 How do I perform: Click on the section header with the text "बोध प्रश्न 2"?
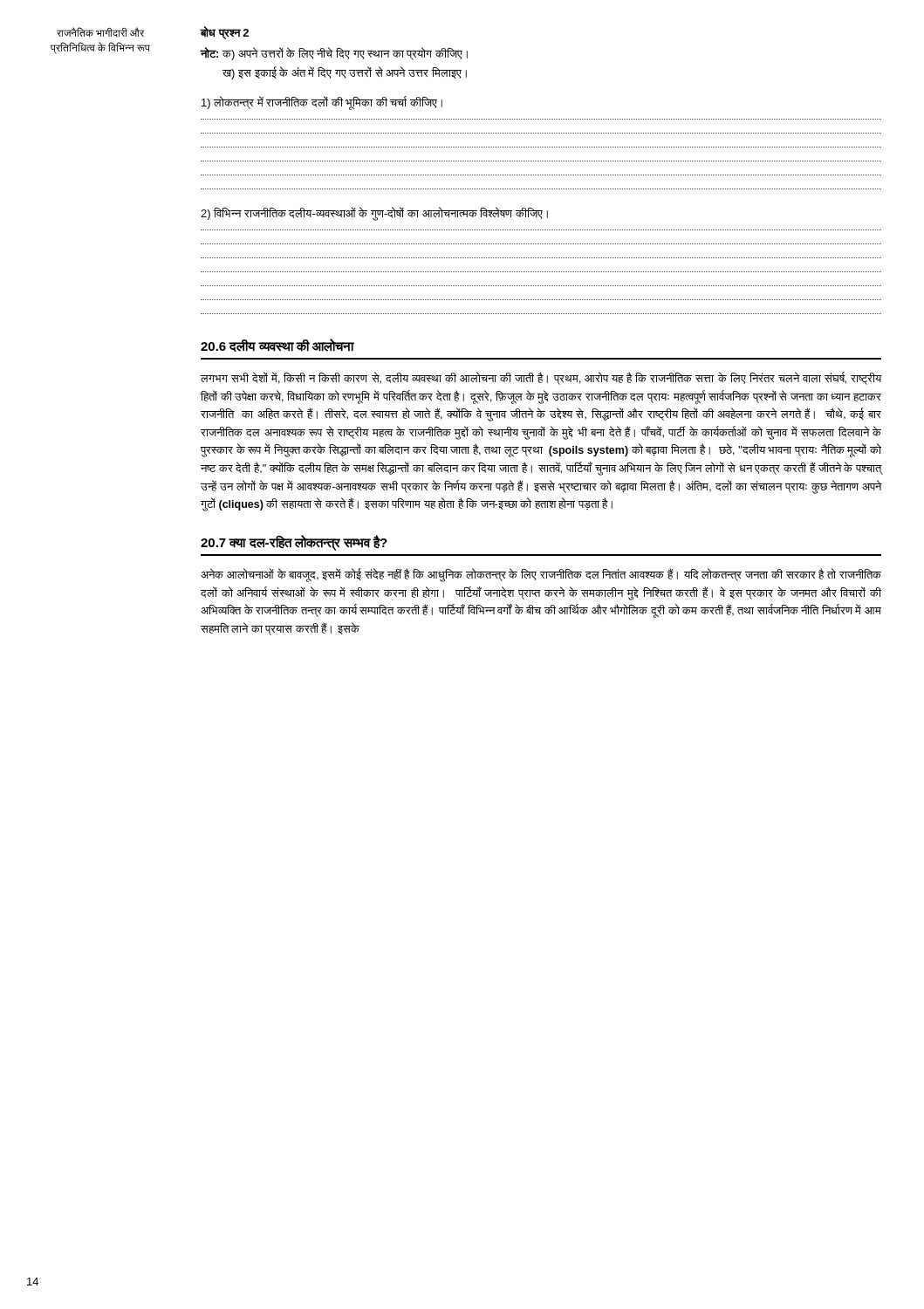click(225, 33)
